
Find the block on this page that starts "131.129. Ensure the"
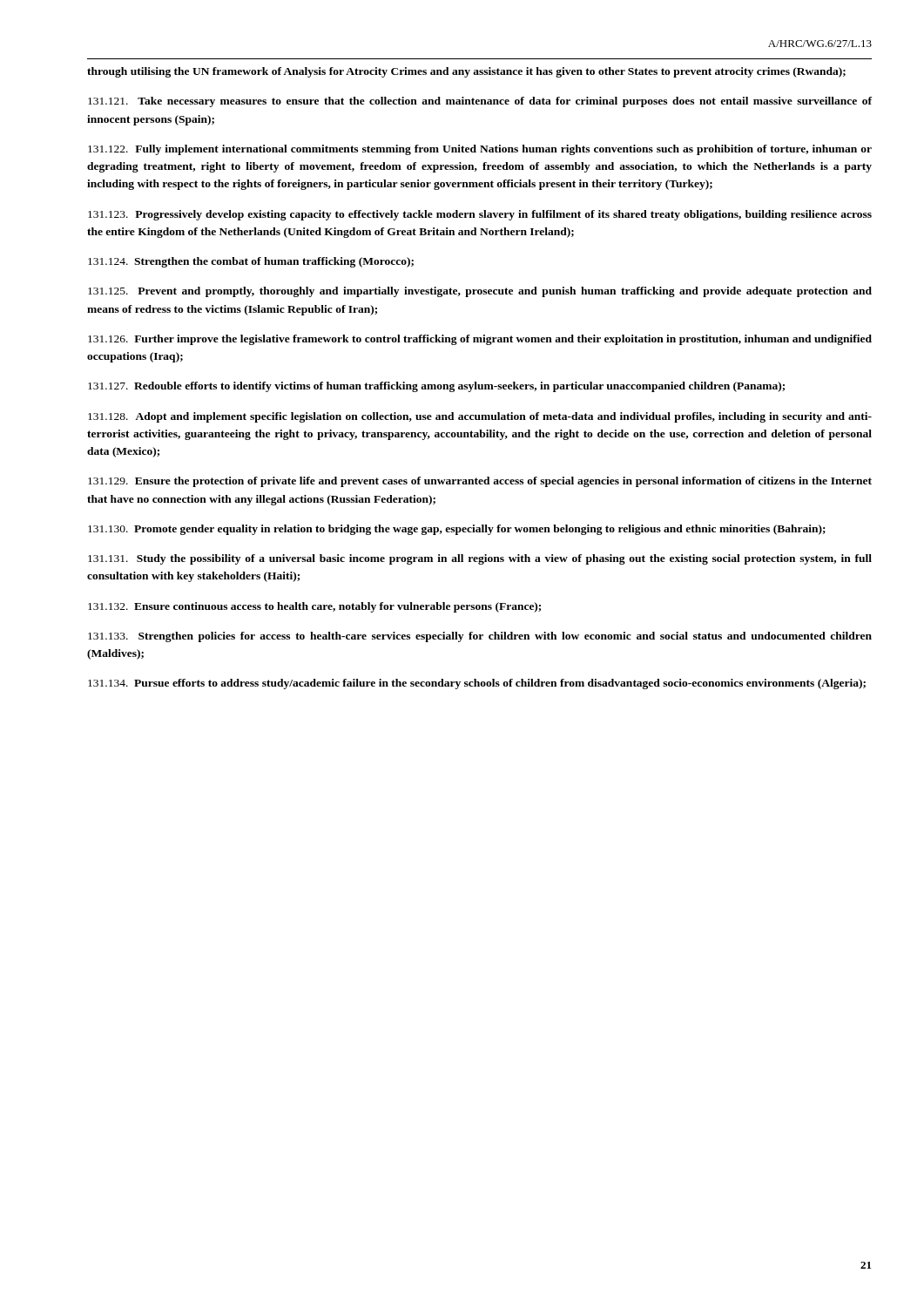(479, 490)
